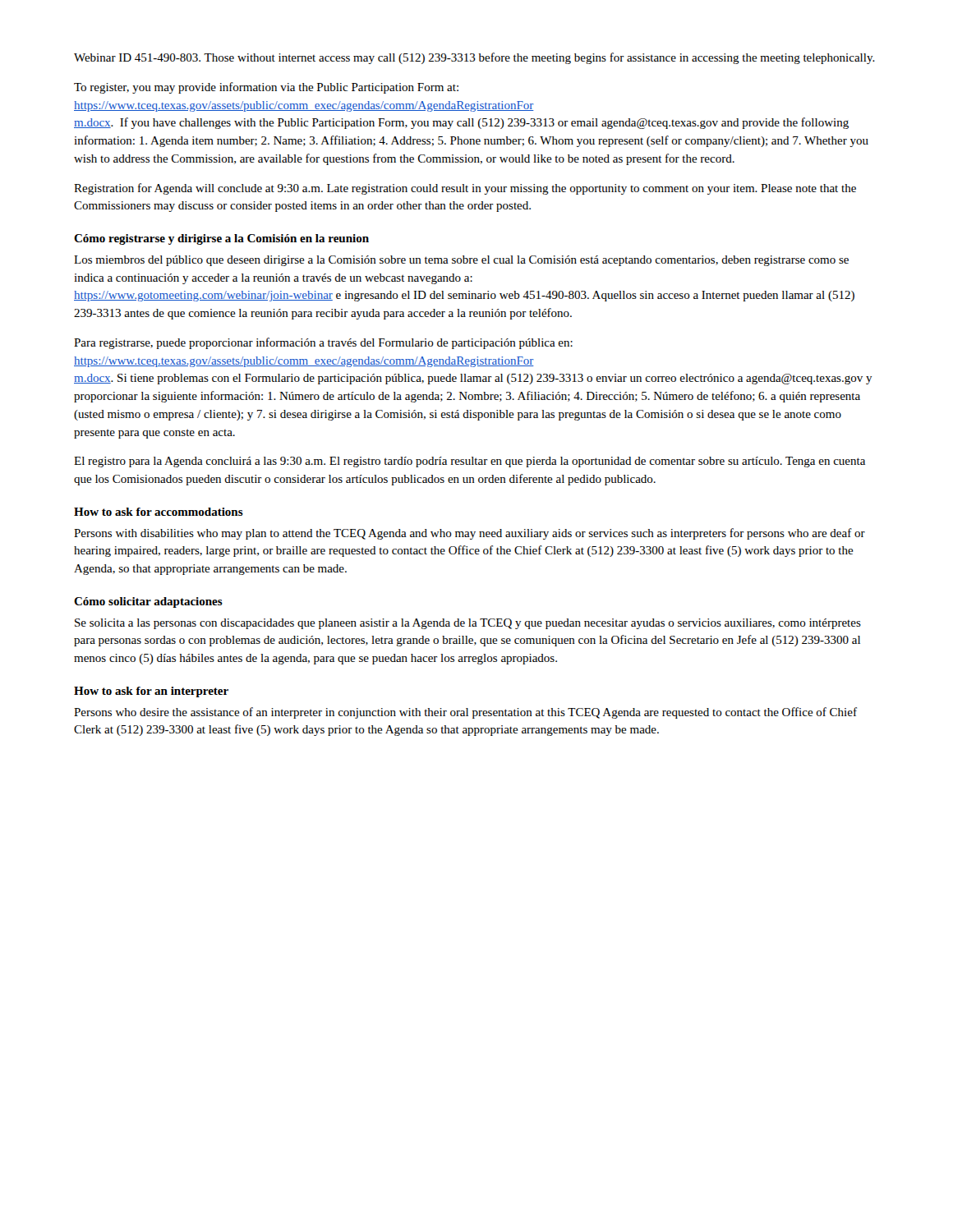The width and height of the screenshot is (953, 1232).
Task: Where is the passage that starts "Se solicita a las personas con discapacidades"?
Action: [x=467, y=640]
